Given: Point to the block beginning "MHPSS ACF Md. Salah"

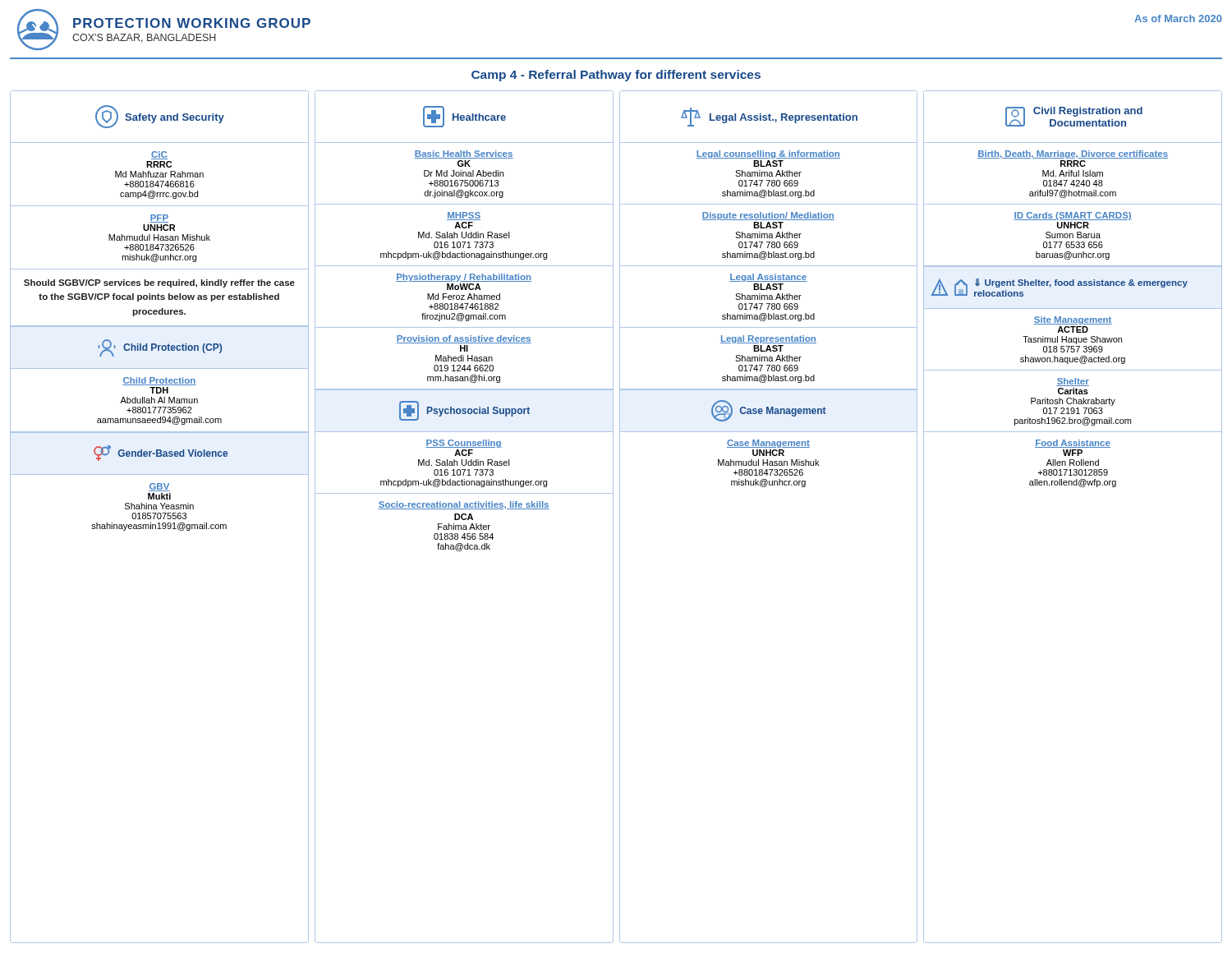Looking at the screenshot, I should tap(464, 235).
